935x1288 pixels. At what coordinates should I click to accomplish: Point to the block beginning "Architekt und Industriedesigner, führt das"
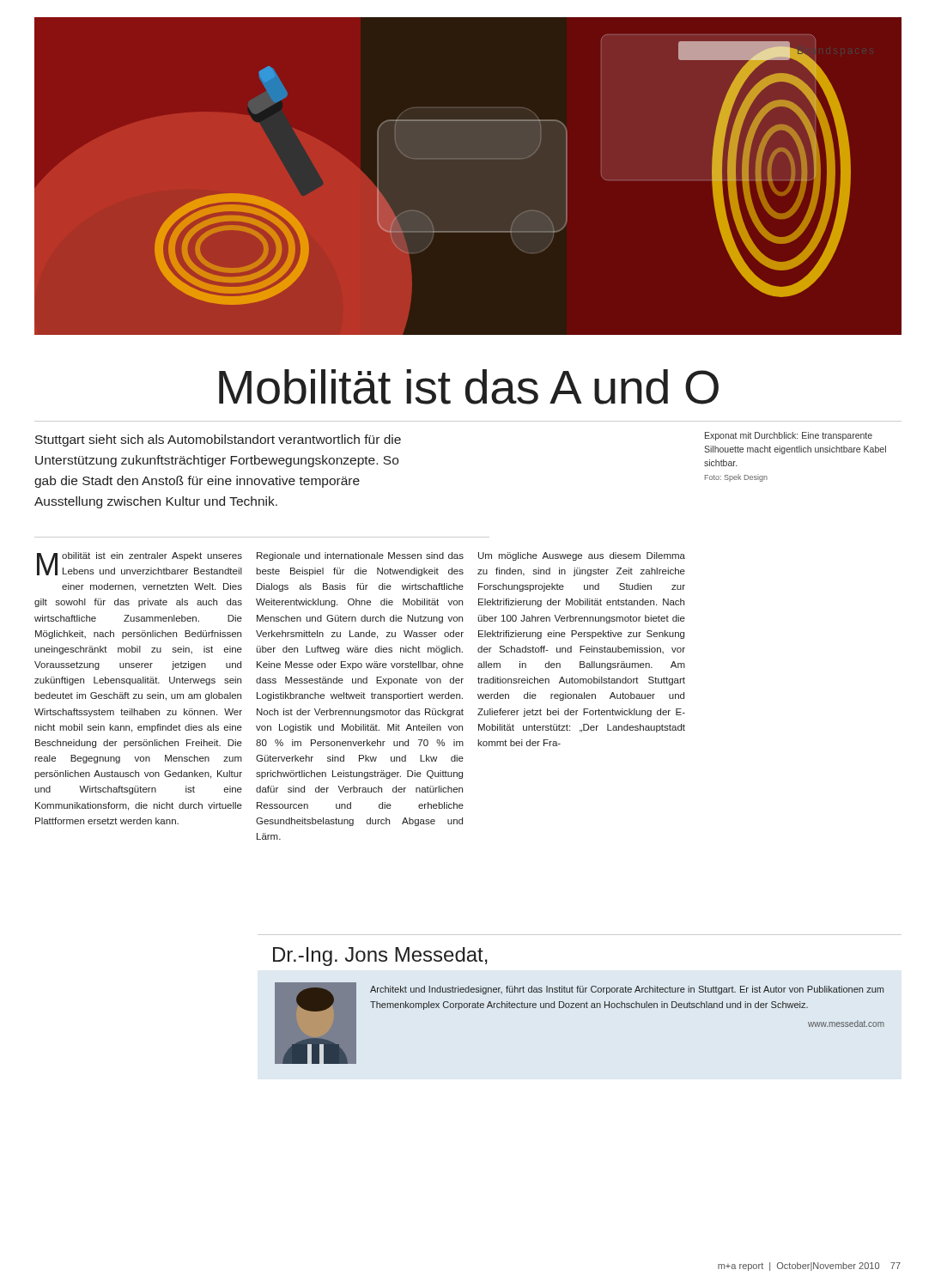580,1023
